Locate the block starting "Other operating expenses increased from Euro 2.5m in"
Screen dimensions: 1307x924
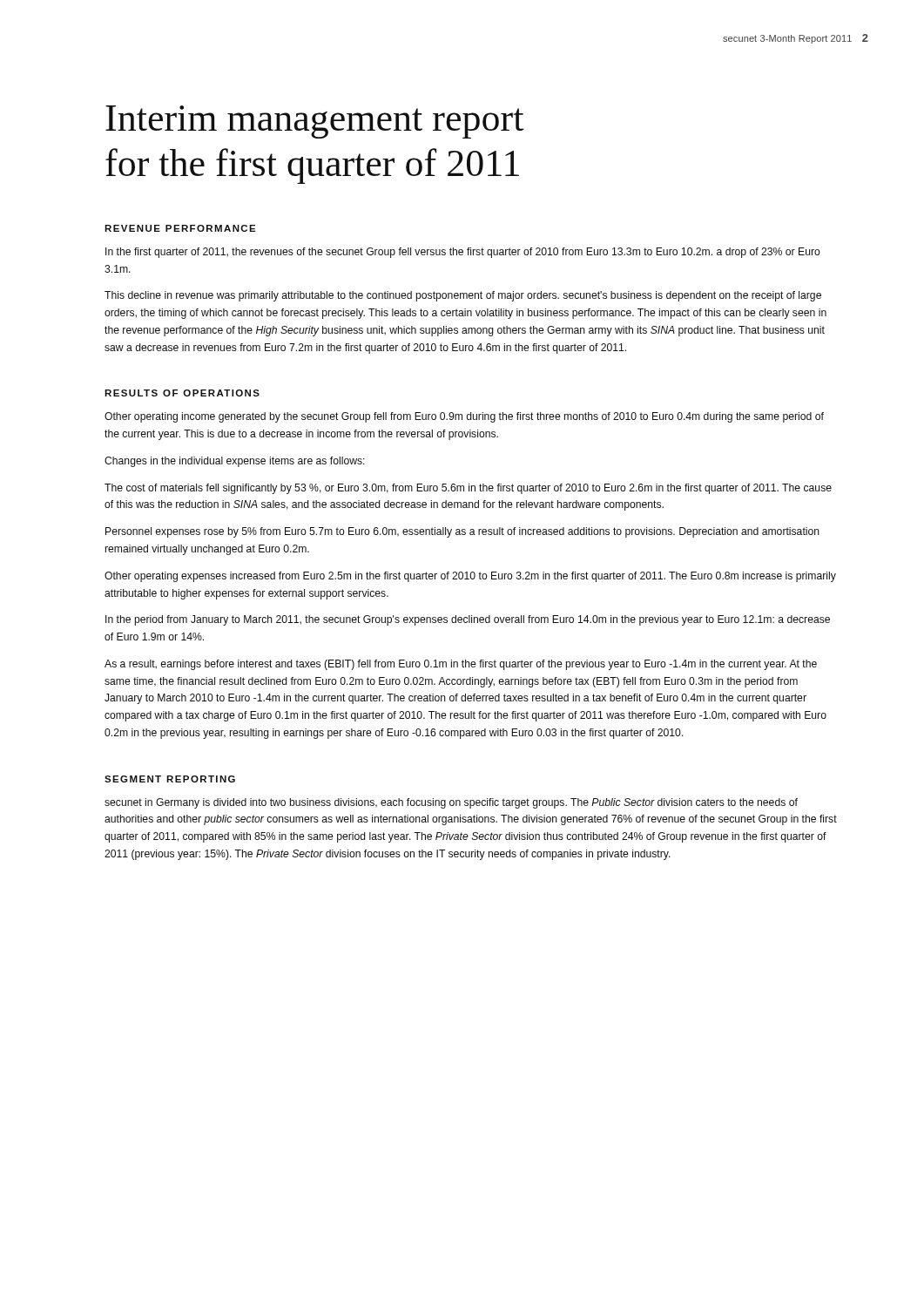470,584
